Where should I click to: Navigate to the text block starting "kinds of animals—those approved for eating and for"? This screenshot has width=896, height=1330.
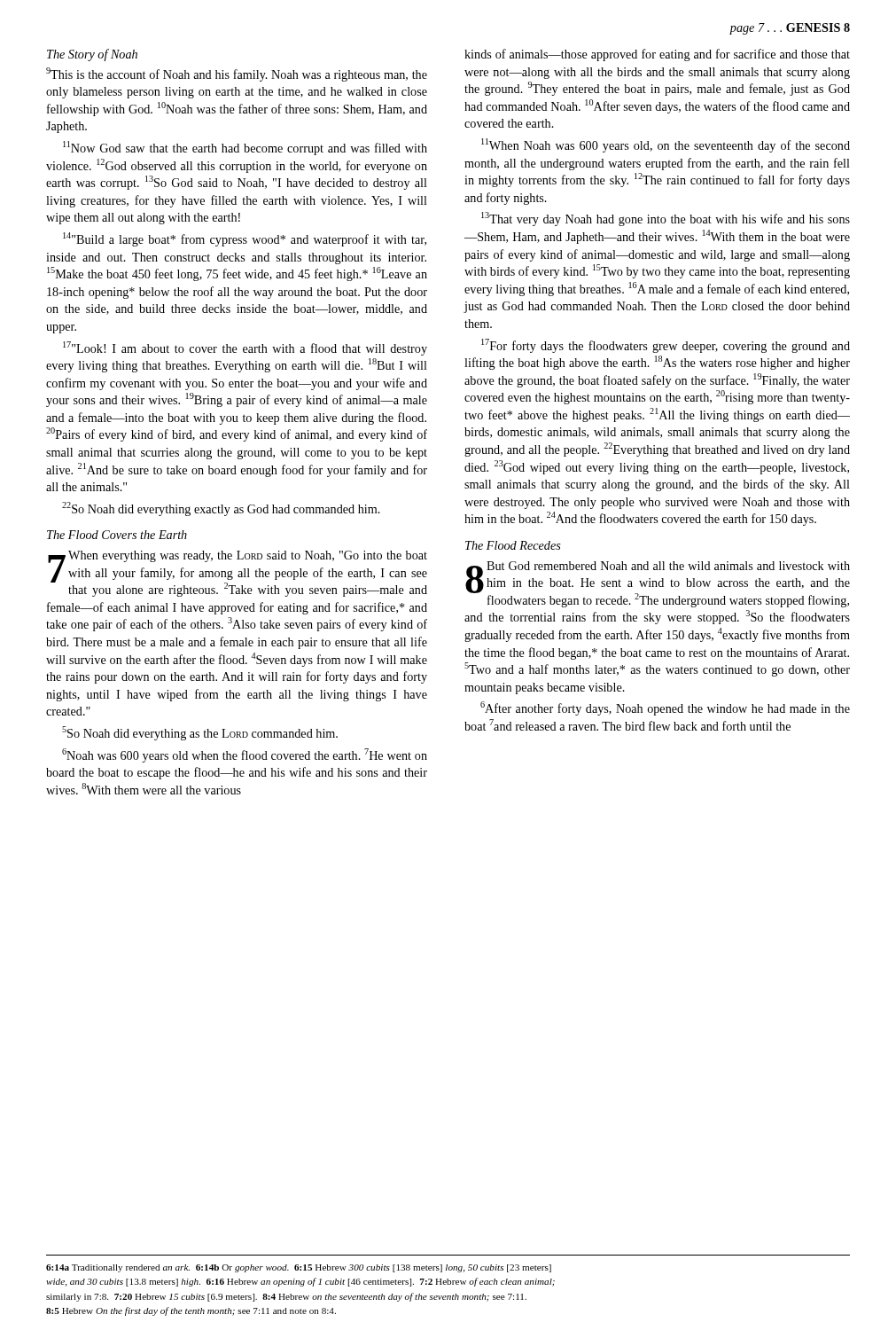pos(657,90)
